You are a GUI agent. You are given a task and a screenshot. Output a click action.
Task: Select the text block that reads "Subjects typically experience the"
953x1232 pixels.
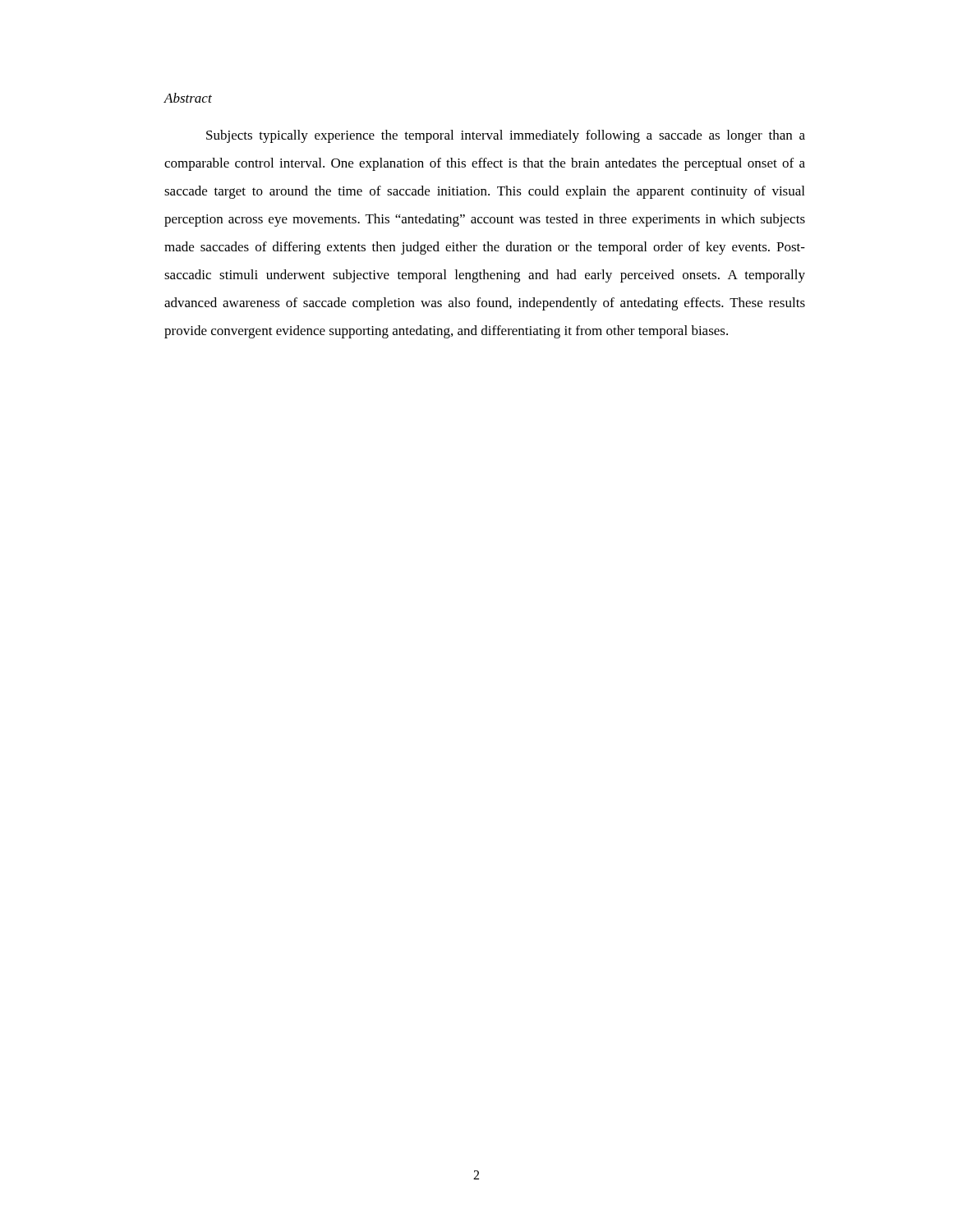(485, 233)
